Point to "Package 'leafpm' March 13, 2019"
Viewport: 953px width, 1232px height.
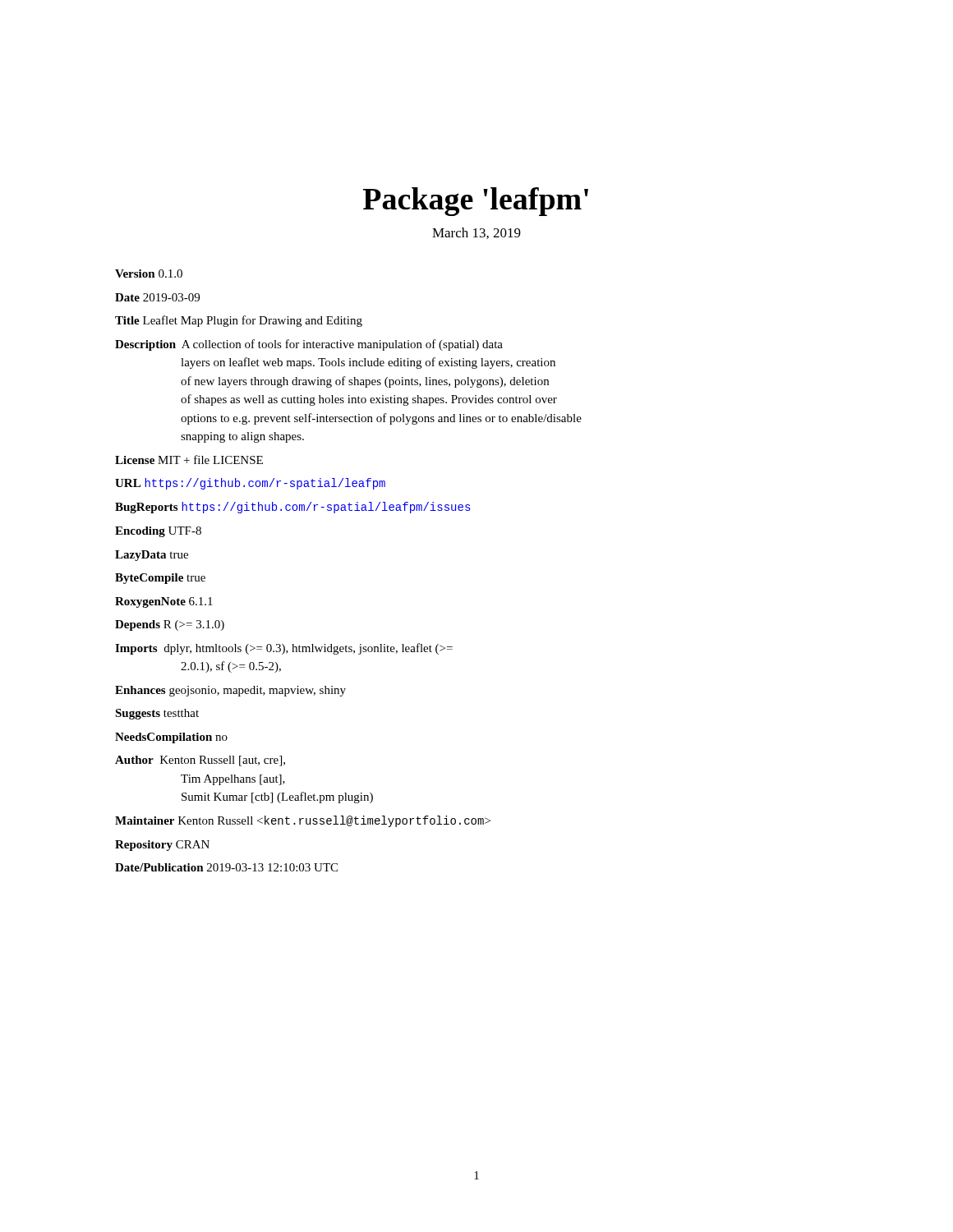point(476,211)
